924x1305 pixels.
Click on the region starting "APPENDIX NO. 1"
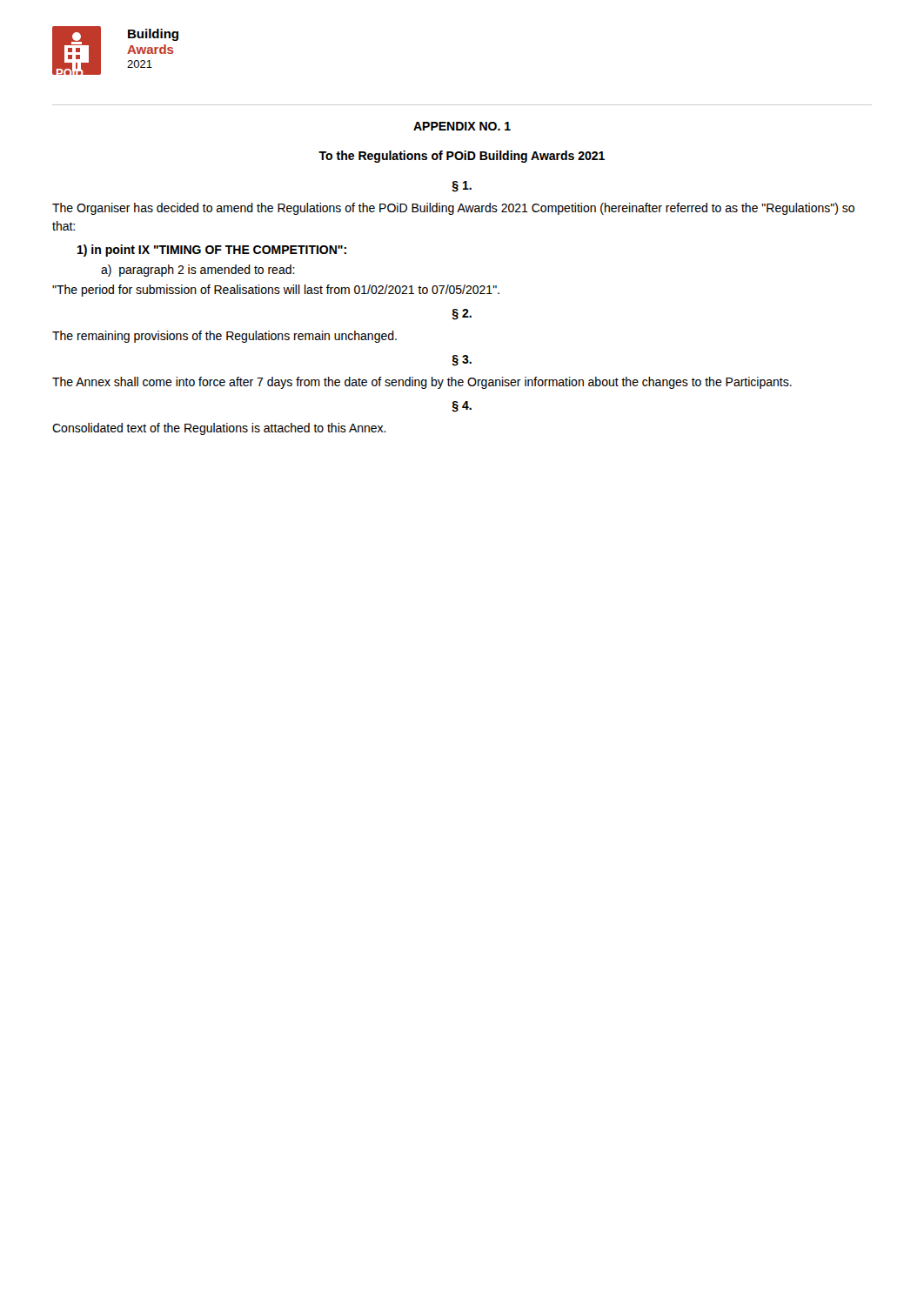[462, 126]
